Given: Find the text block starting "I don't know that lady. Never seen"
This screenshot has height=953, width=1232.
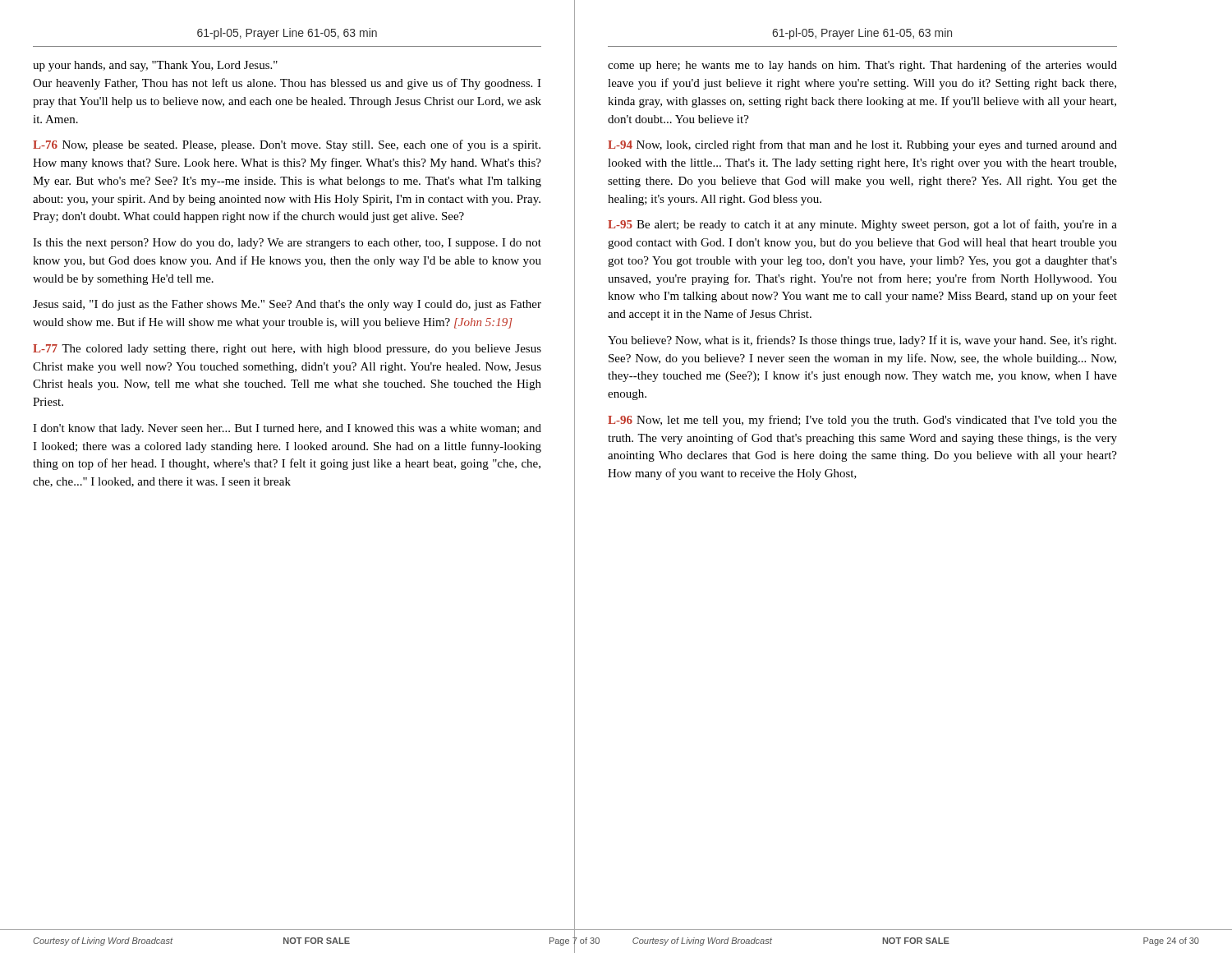Looking at the screenshot, I should (x=287, y=455).
